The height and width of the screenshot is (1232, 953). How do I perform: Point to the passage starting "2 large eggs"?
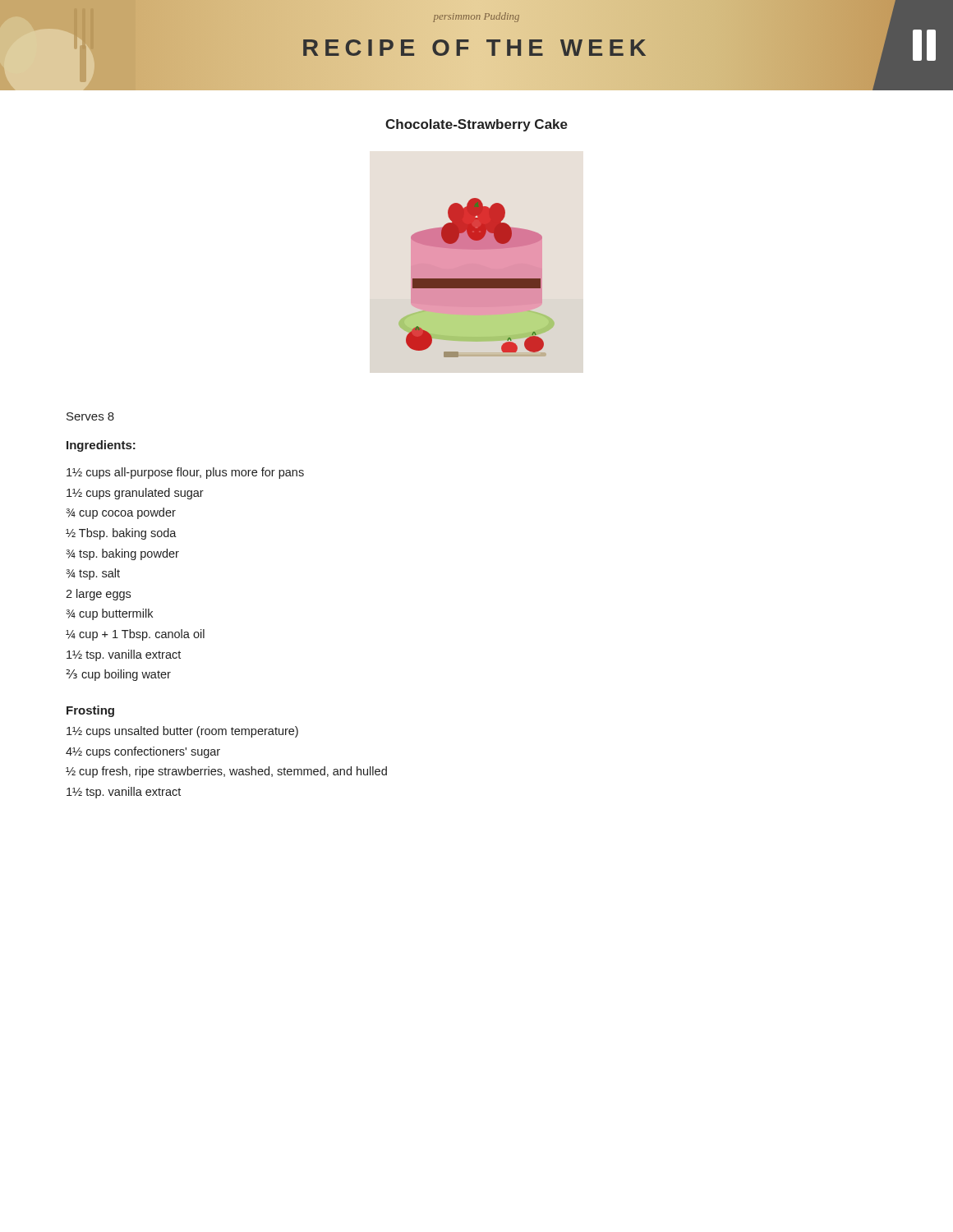click(x=99, y=594)
